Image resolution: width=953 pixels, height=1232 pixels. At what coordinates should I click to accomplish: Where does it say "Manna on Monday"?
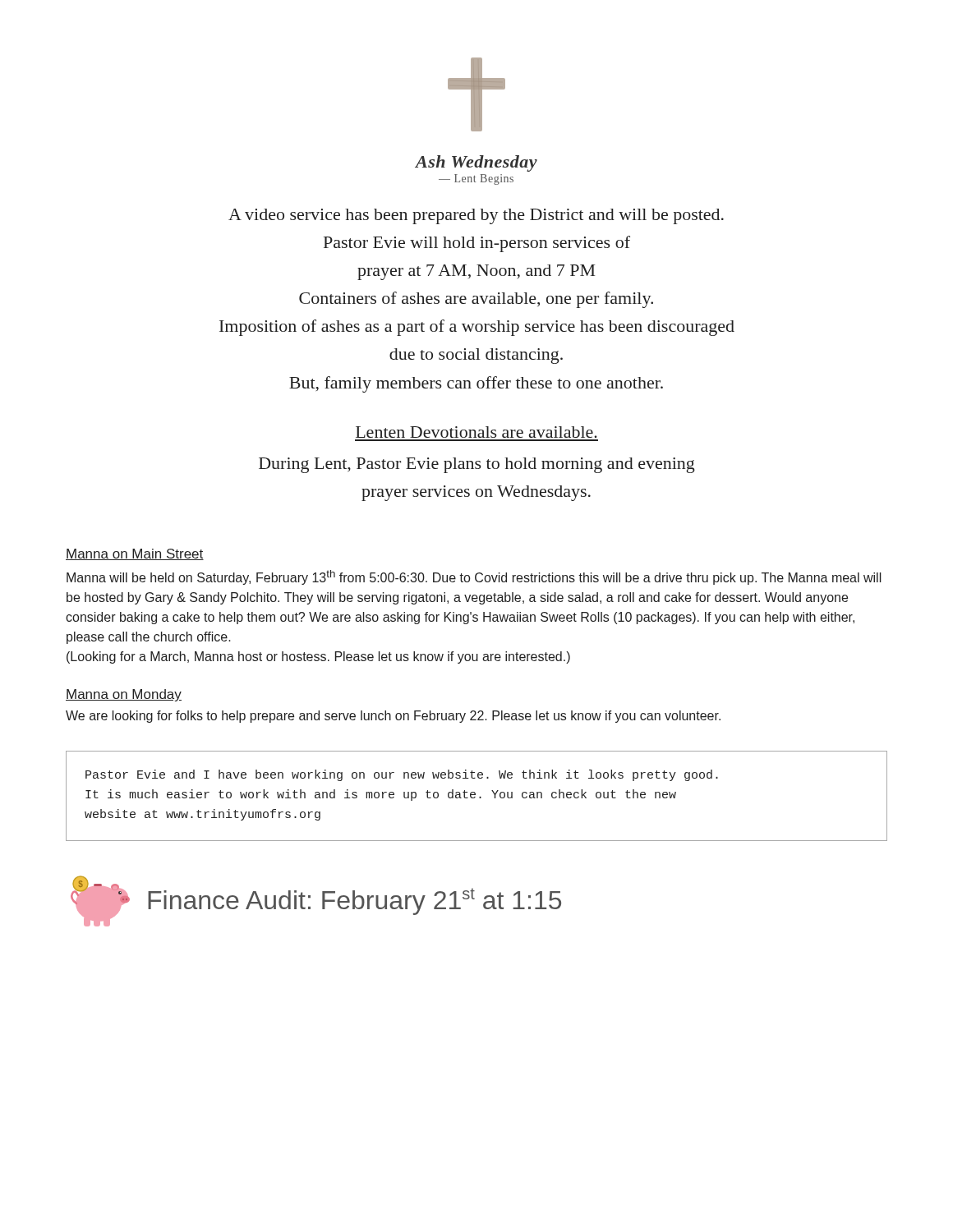click(124, 695)
